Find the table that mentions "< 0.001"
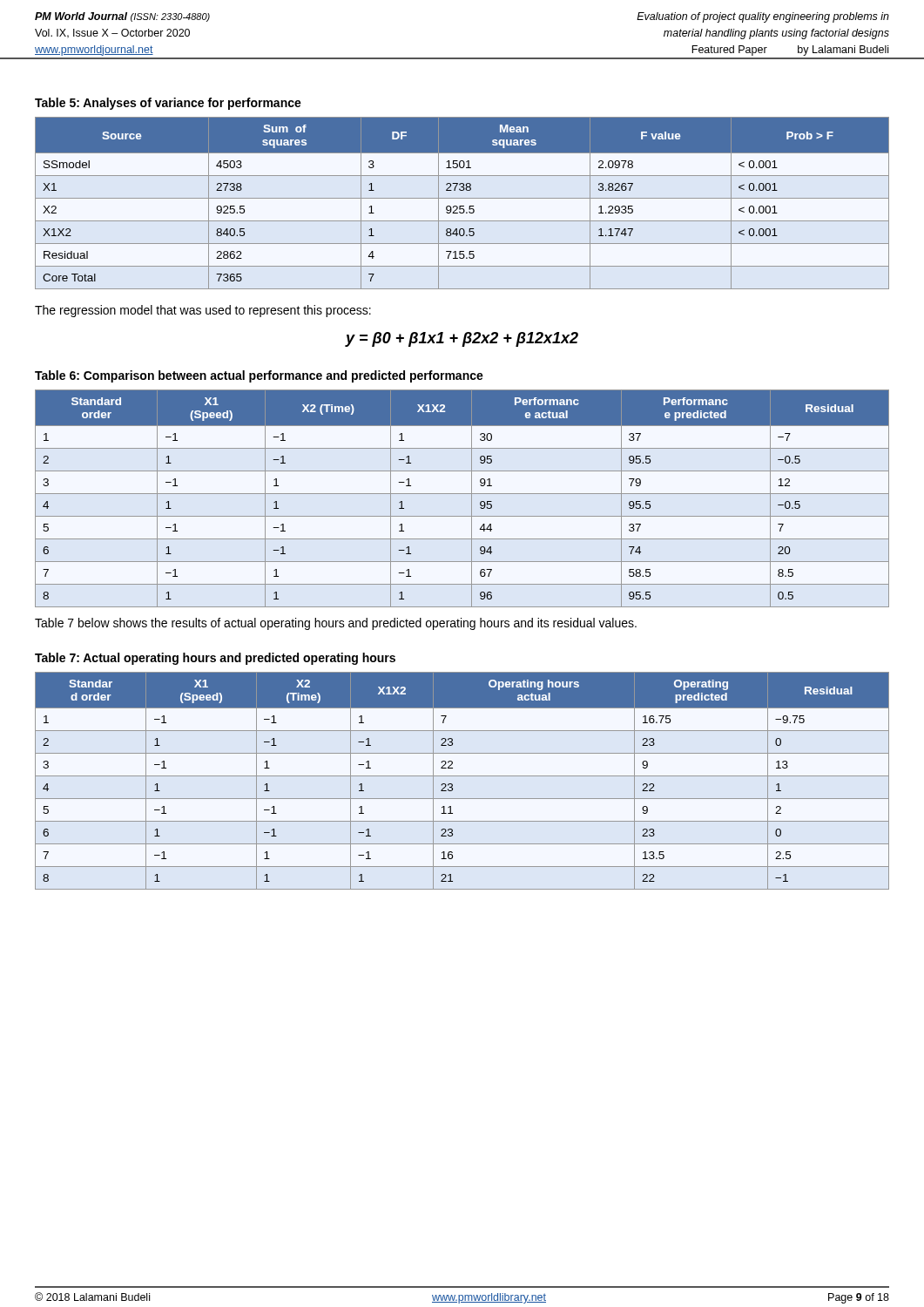The height and width of the screenshot is (1307, 924). [x=462, y=203]
